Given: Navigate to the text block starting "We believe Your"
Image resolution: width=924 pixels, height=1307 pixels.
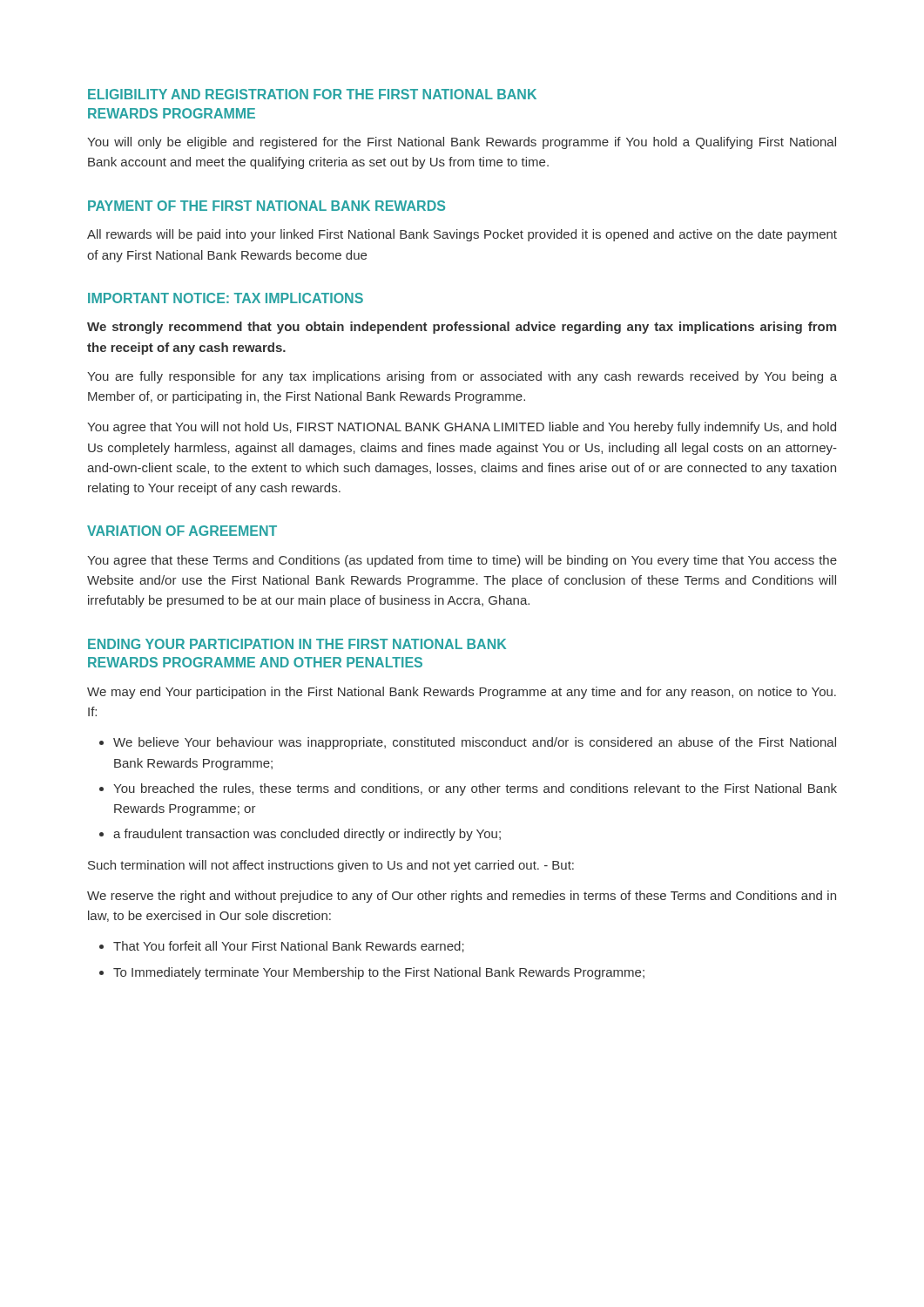Looking at the screenshot, I should 475,752.
